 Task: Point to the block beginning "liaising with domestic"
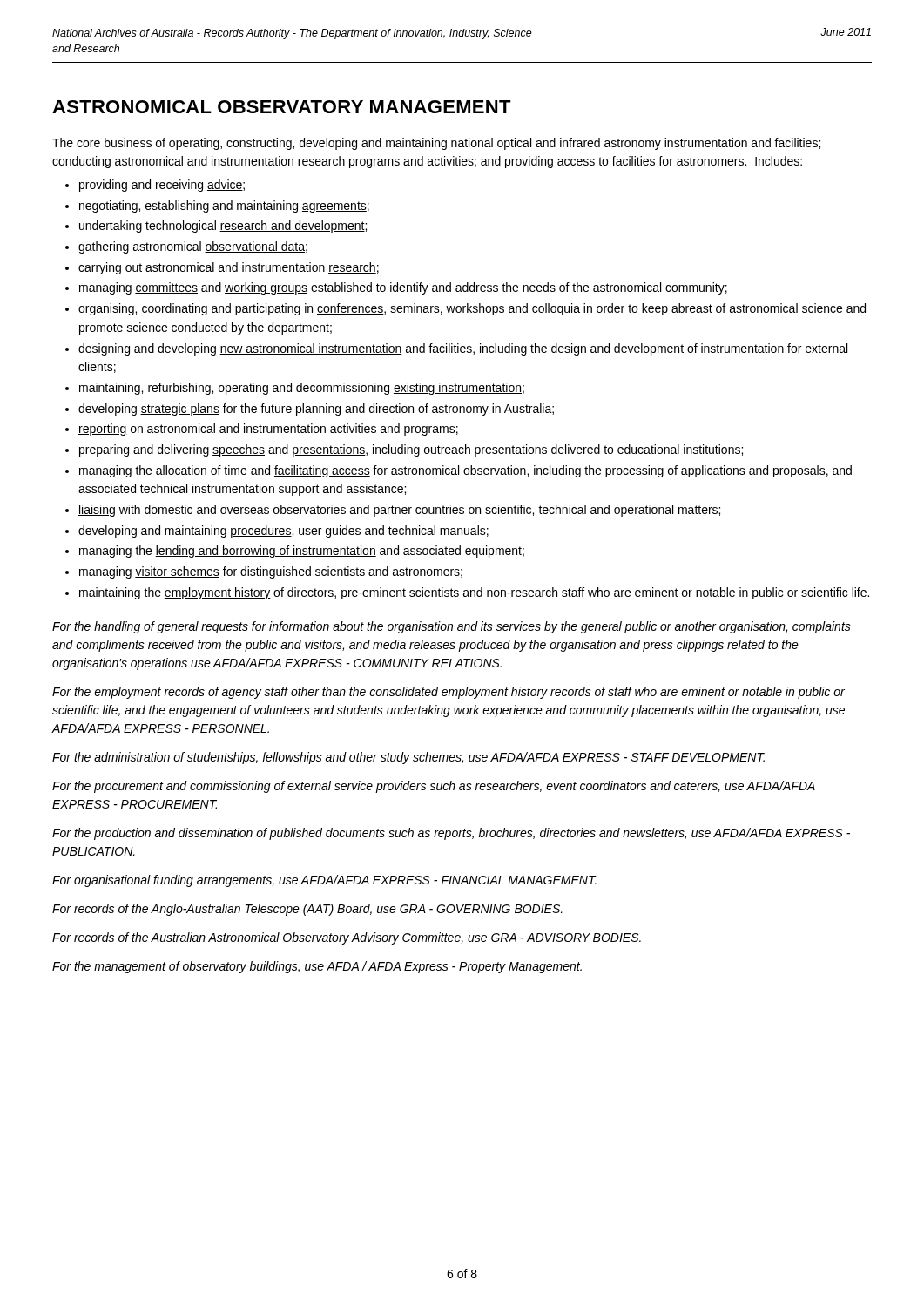tap(400, 510)
